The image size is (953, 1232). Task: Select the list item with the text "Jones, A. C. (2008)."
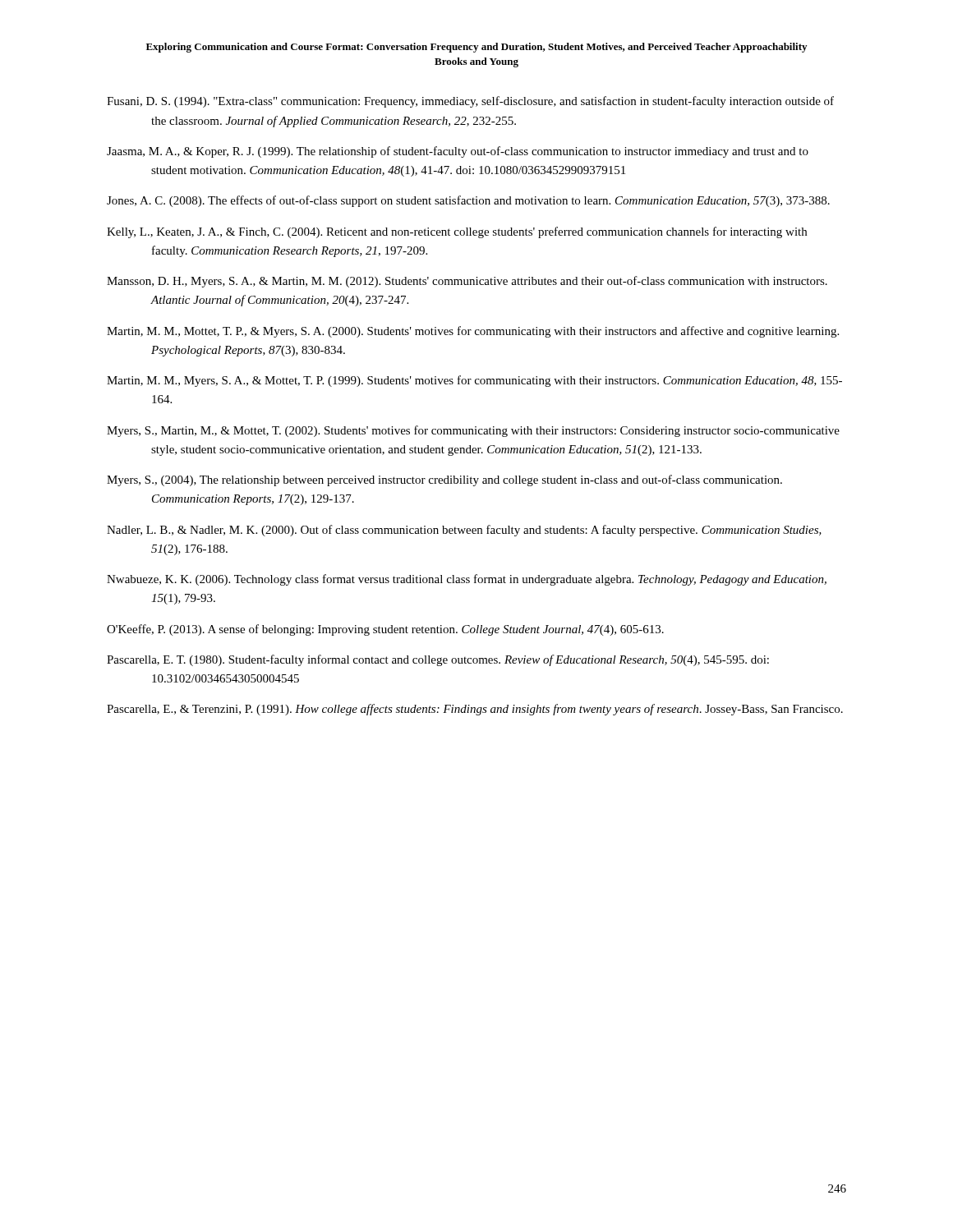[x=469, y=201]
